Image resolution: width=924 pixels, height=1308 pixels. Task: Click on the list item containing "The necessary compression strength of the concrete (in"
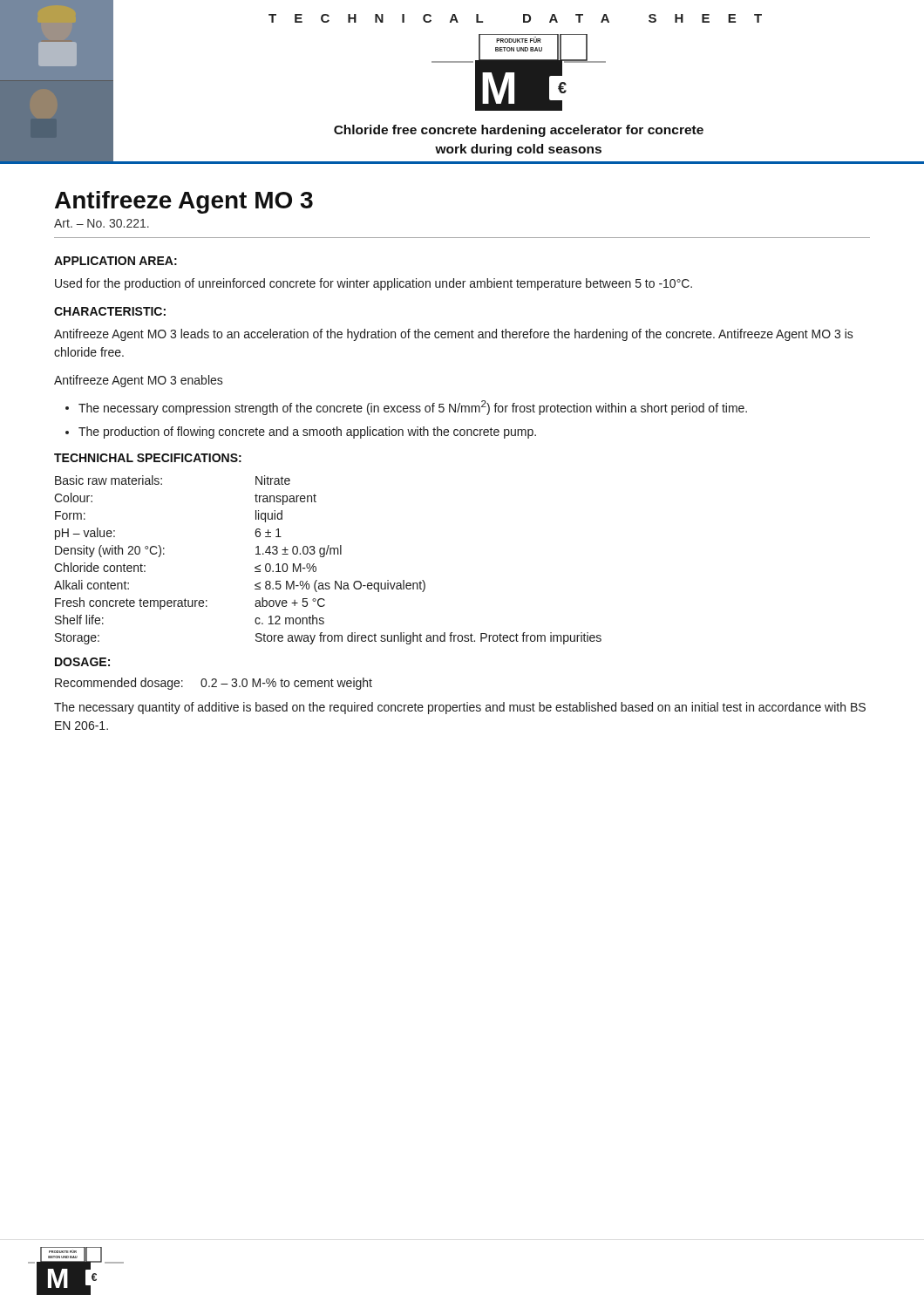pyautogui.click(x=413, y=406)
